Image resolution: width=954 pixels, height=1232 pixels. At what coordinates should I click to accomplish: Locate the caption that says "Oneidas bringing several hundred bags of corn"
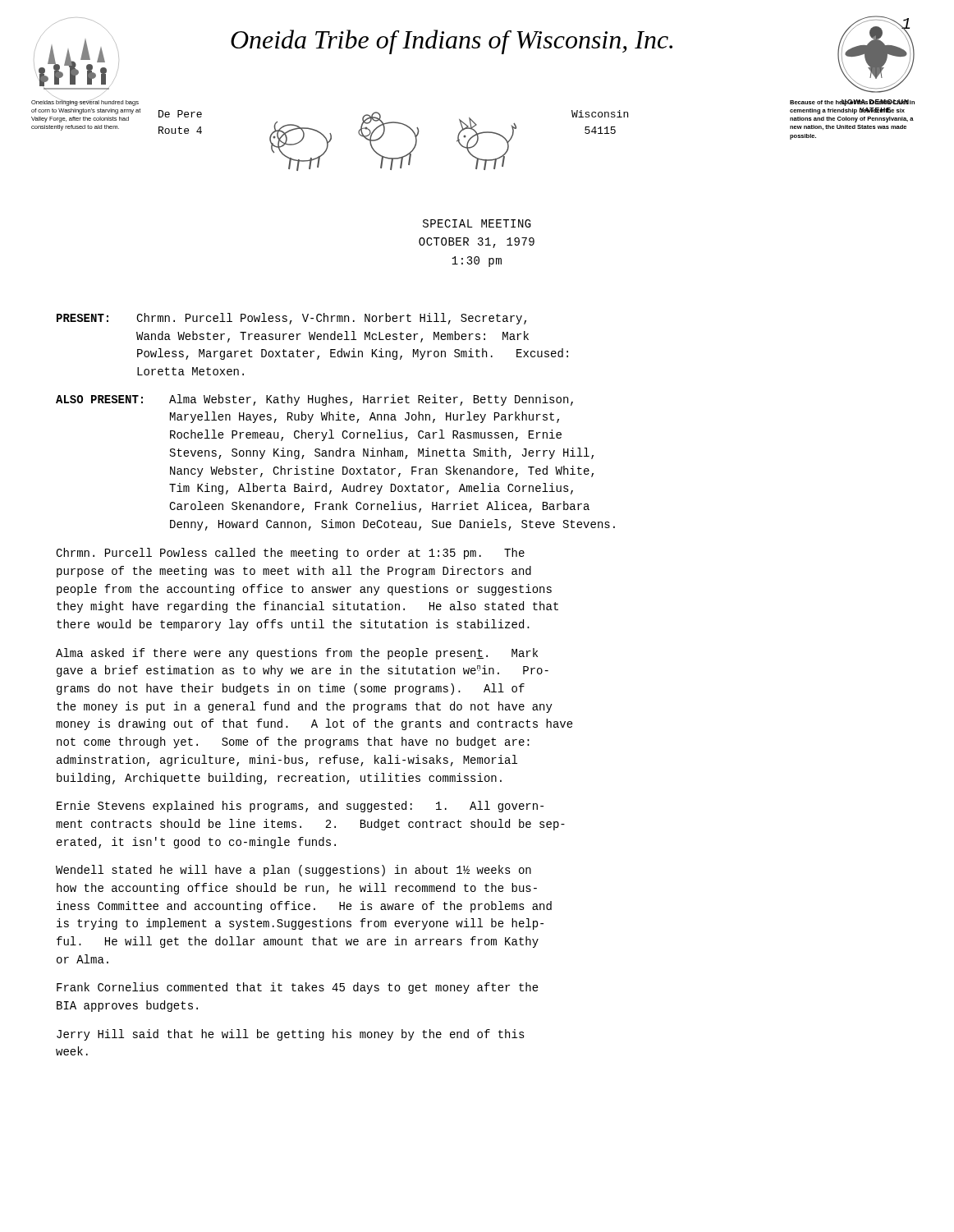tap(86, 115)
